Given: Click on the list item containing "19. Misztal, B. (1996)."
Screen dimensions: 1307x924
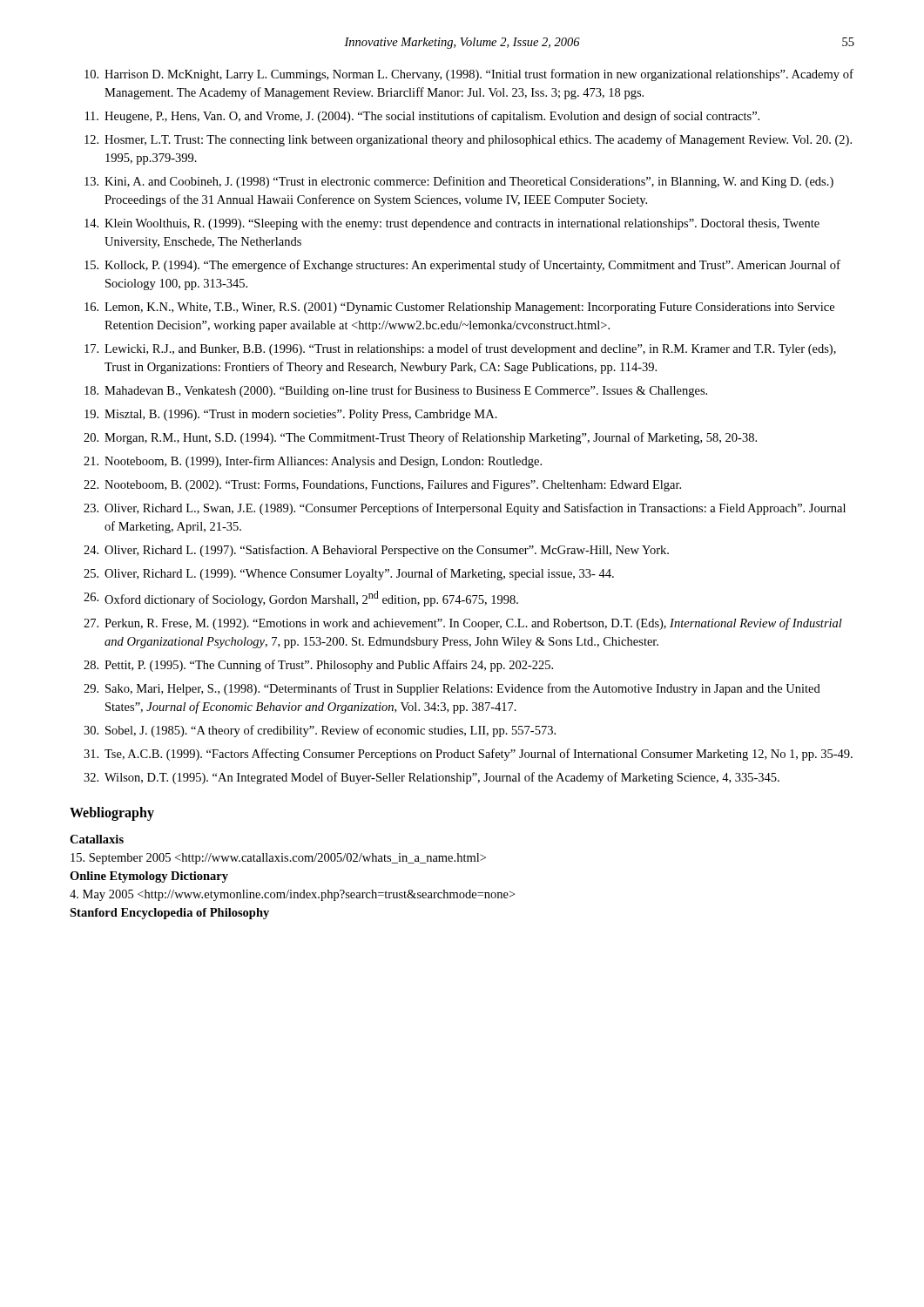Looking at the screenshot, I should pos(462,415).
